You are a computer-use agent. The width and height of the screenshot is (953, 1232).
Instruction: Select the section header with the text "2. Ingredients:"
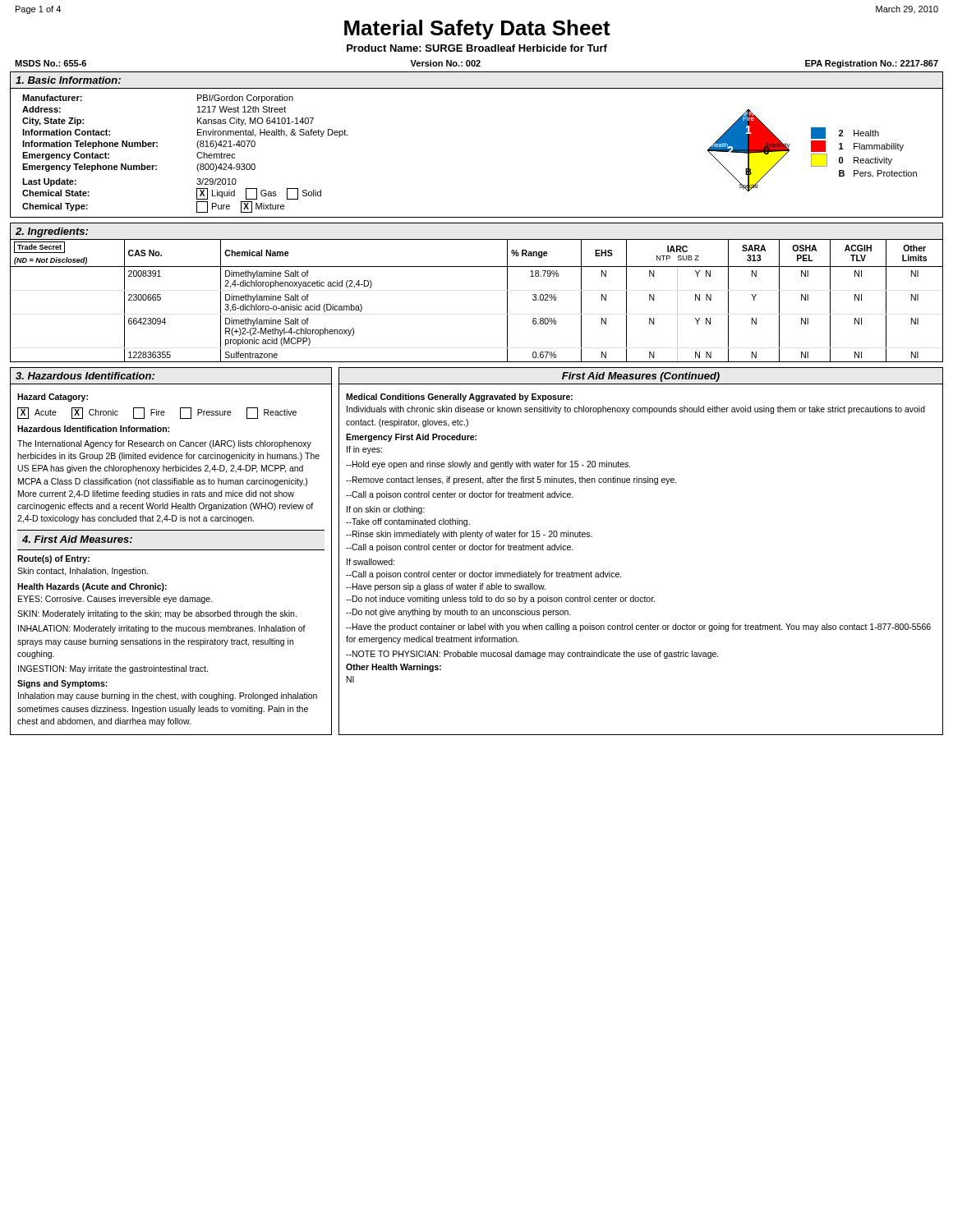[x=52, y=231]
